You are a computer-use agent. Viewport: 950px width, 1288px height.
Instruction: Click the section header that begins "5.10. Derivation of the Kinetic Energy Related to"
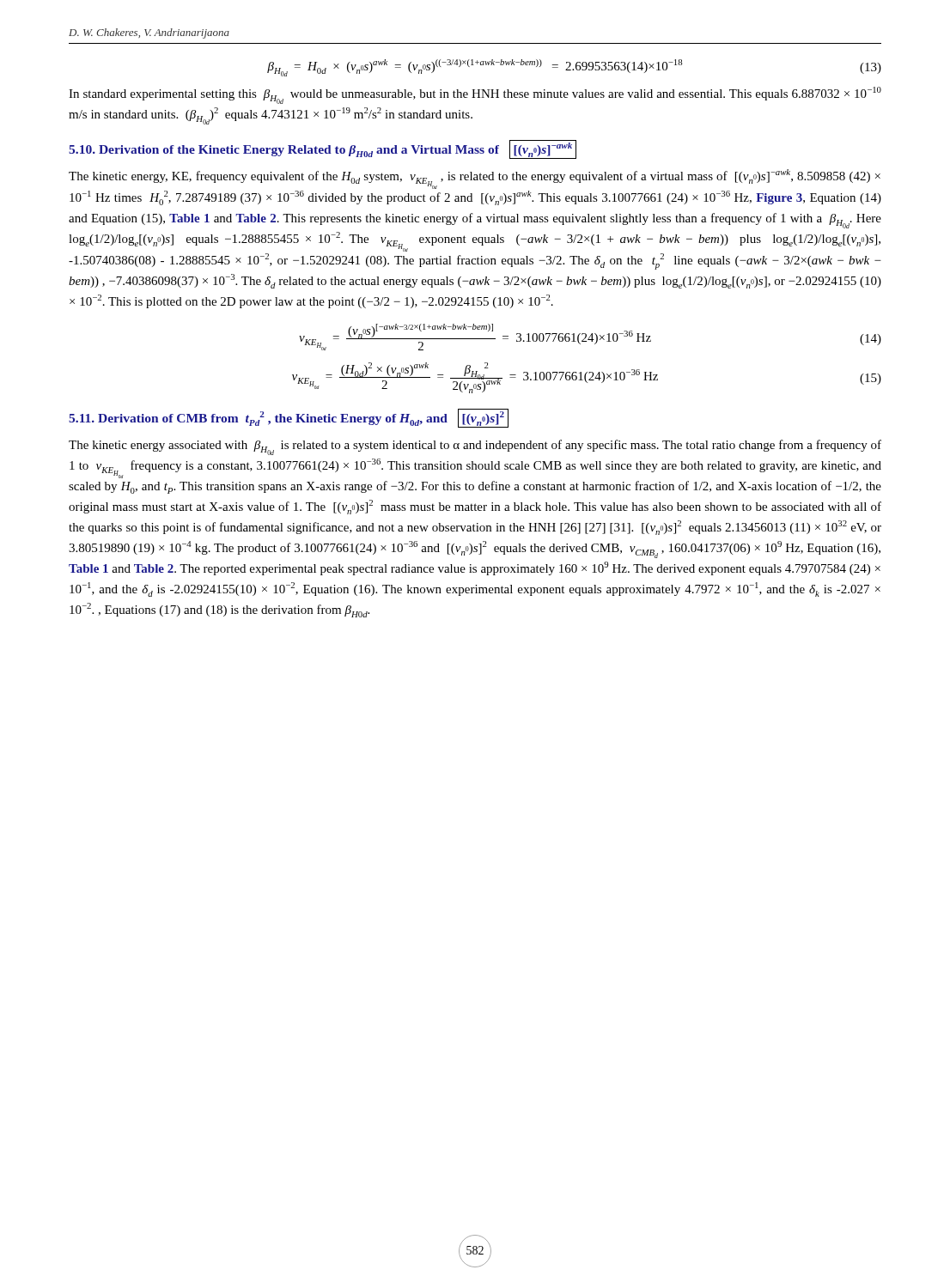click(x=323, y=150)
